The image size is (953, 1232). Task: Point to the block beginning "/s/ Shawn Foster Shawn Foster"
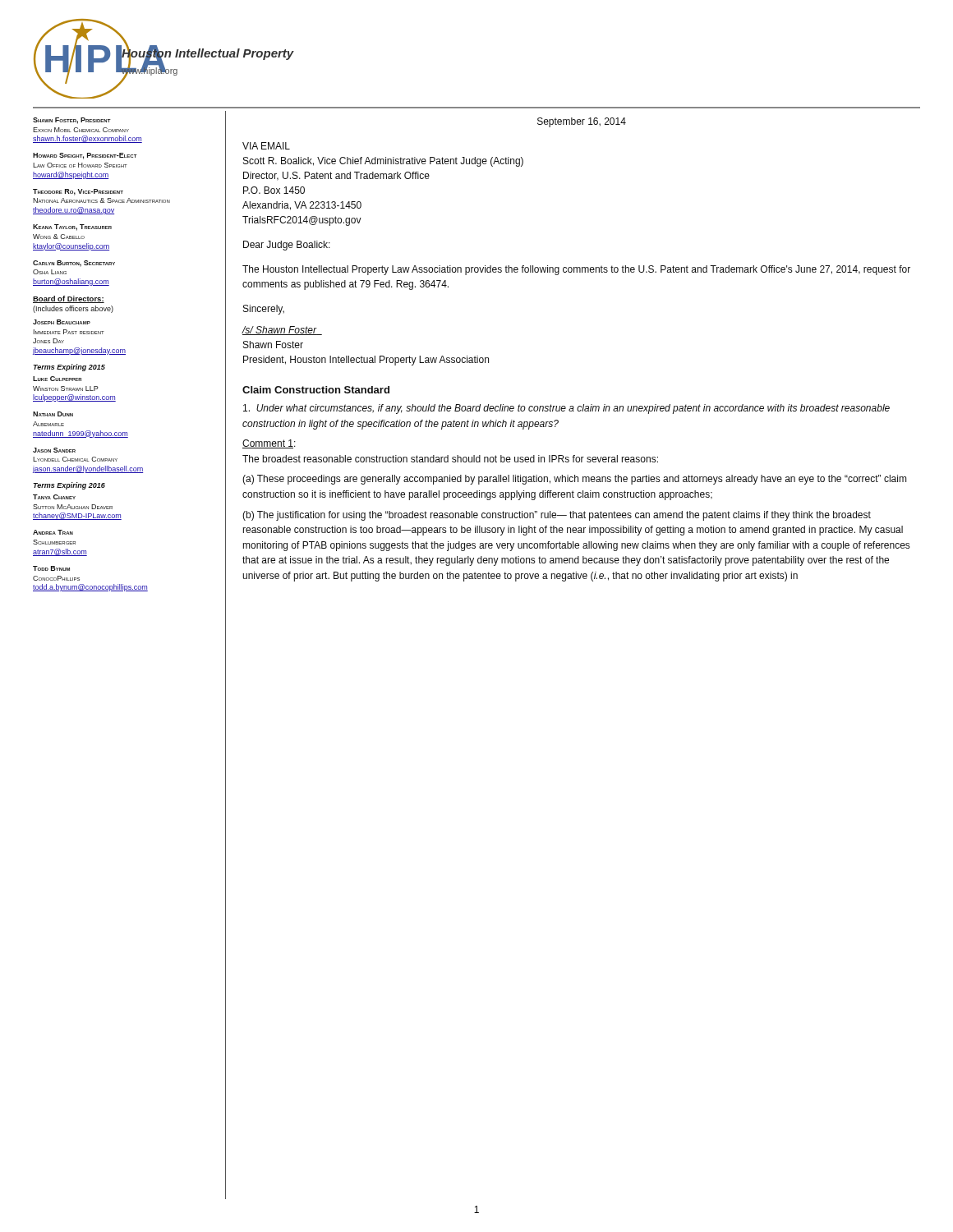click(x=366, y=345)
